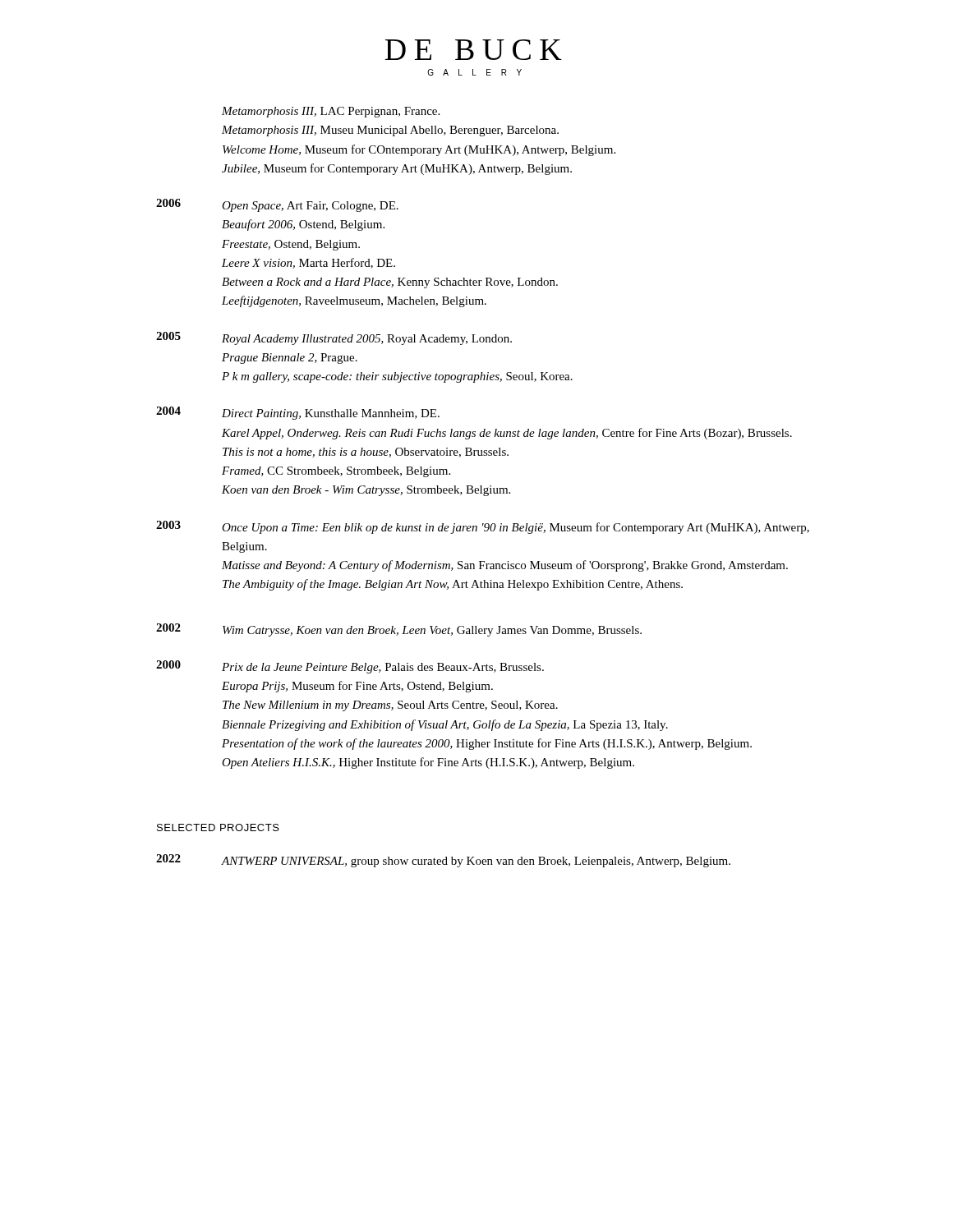Screen dimensions: 1232x953
Task: Select the text block starting "2006 Open Space, Art Fair, Cologne, DE. Beaufort"
Action: click(277, 205)
